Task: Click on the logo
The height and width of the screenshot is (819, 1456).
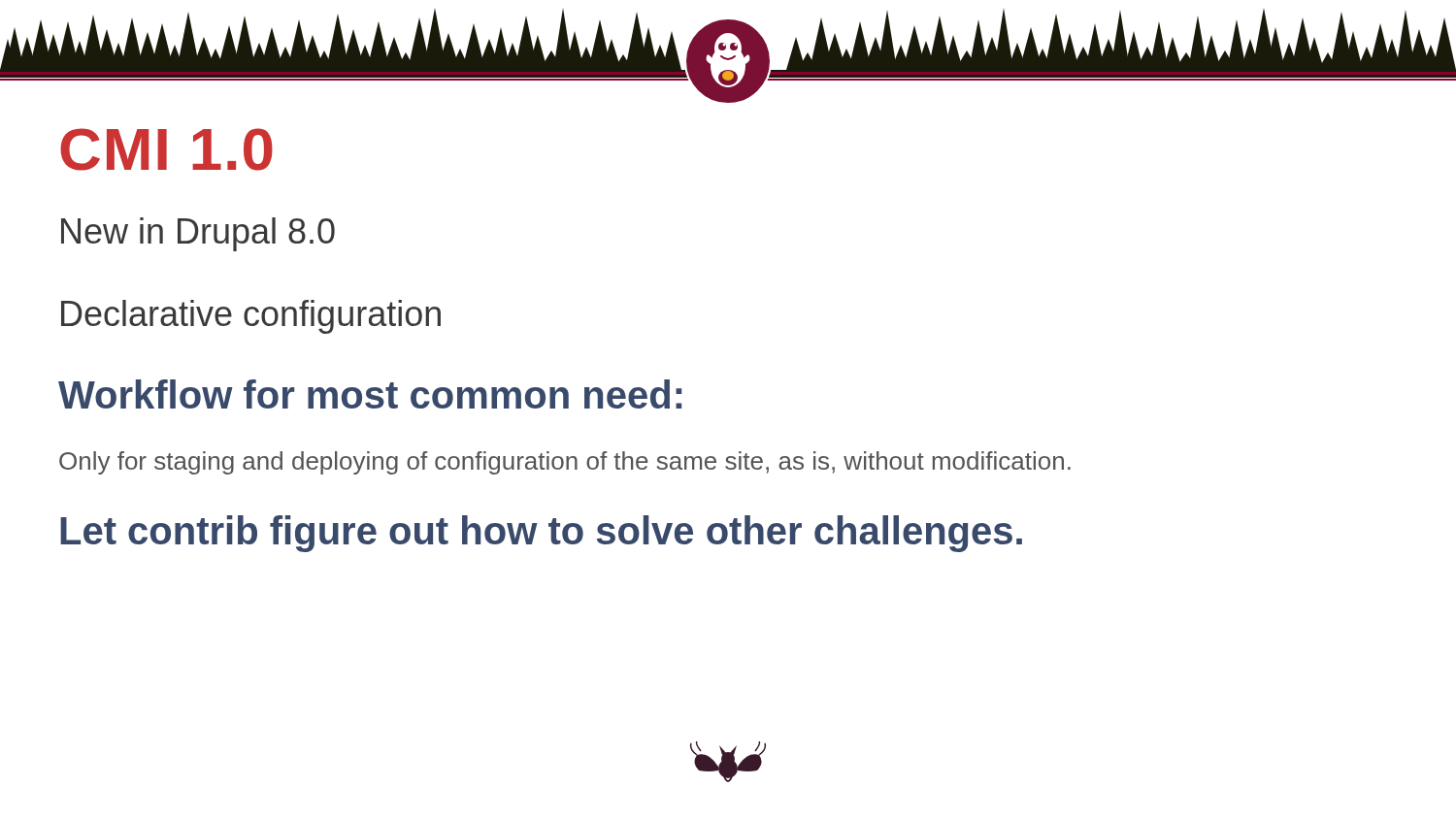Action: [728, 766]
